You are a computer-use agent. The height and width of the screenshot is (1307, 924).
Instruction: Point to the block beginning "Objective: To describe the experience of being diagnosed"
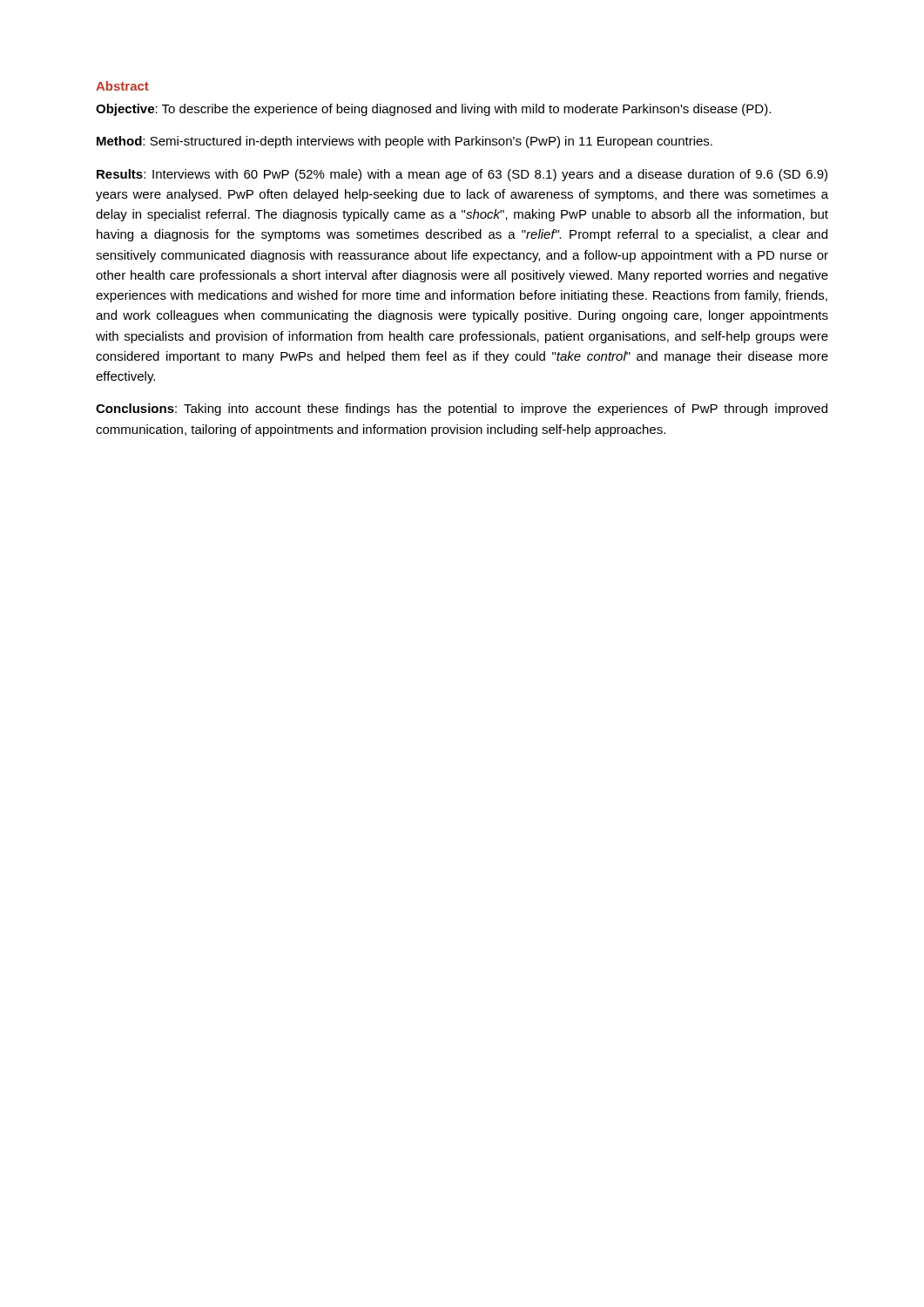pos(434,108)
